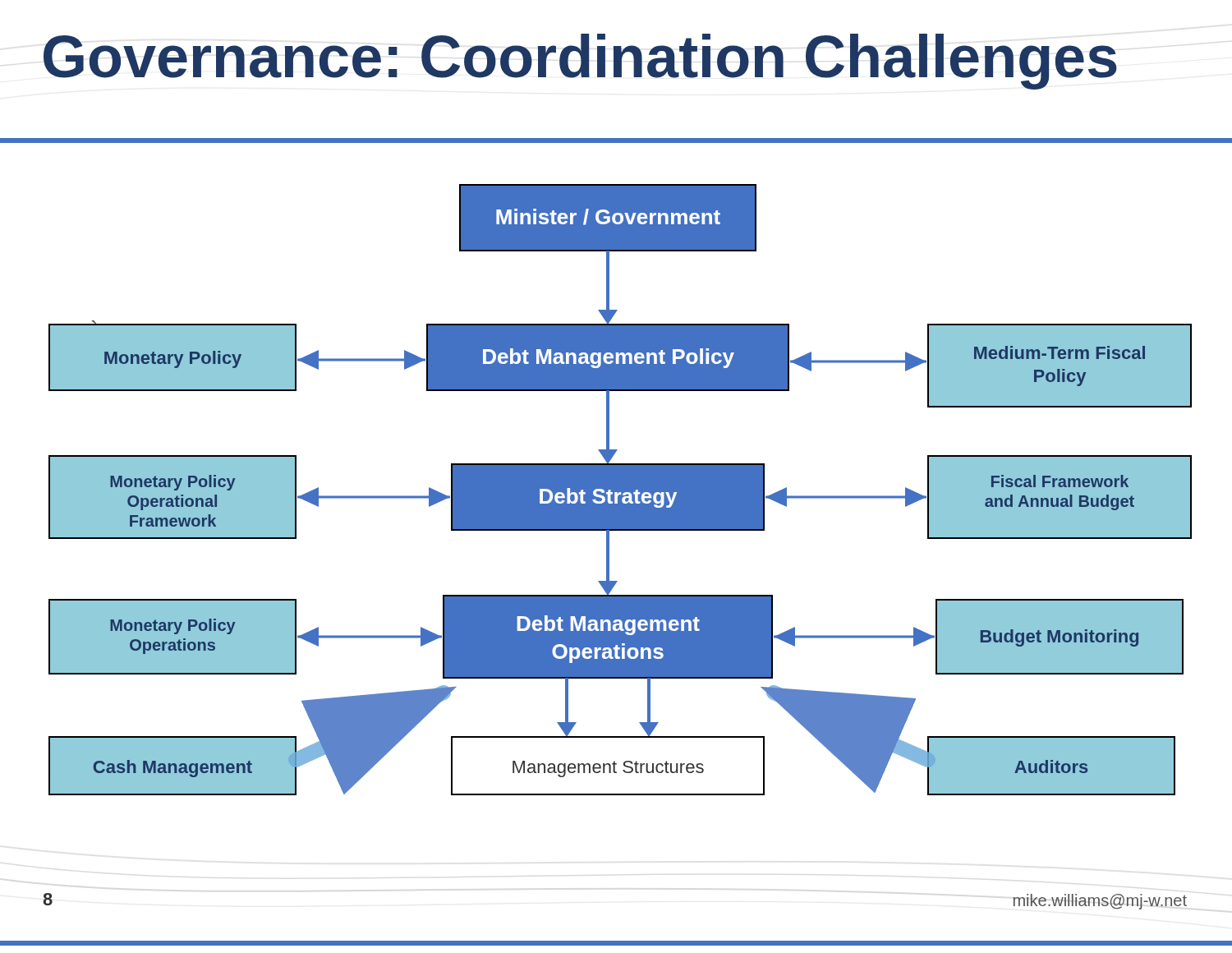Point to "Governance: Coordination Challenges"
This screenshot has height=953, width=1232.
[580, 57]
